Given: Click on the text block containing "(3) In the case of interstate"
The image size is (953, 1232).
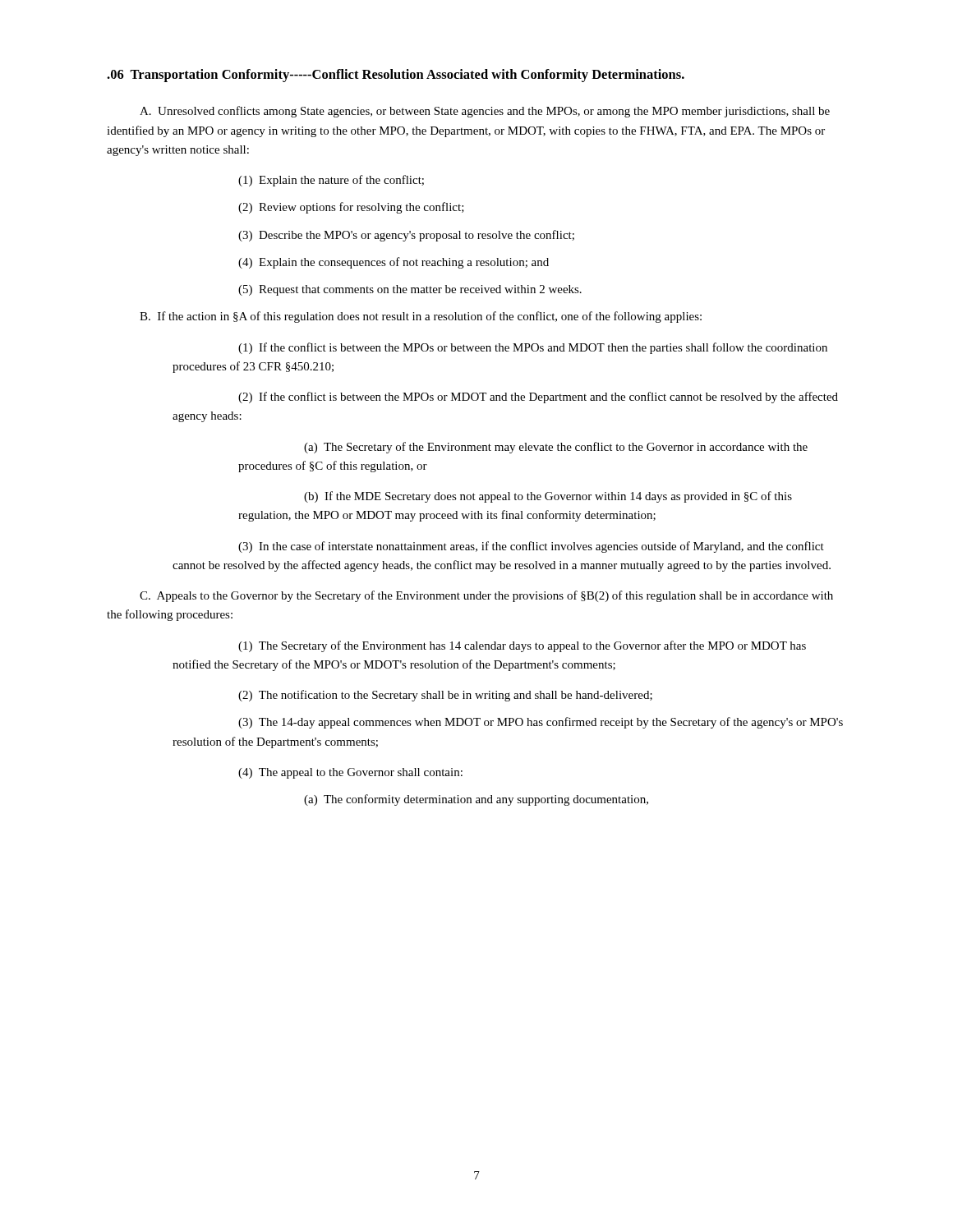Looking at the screenshot, I should tap(502, 555).
